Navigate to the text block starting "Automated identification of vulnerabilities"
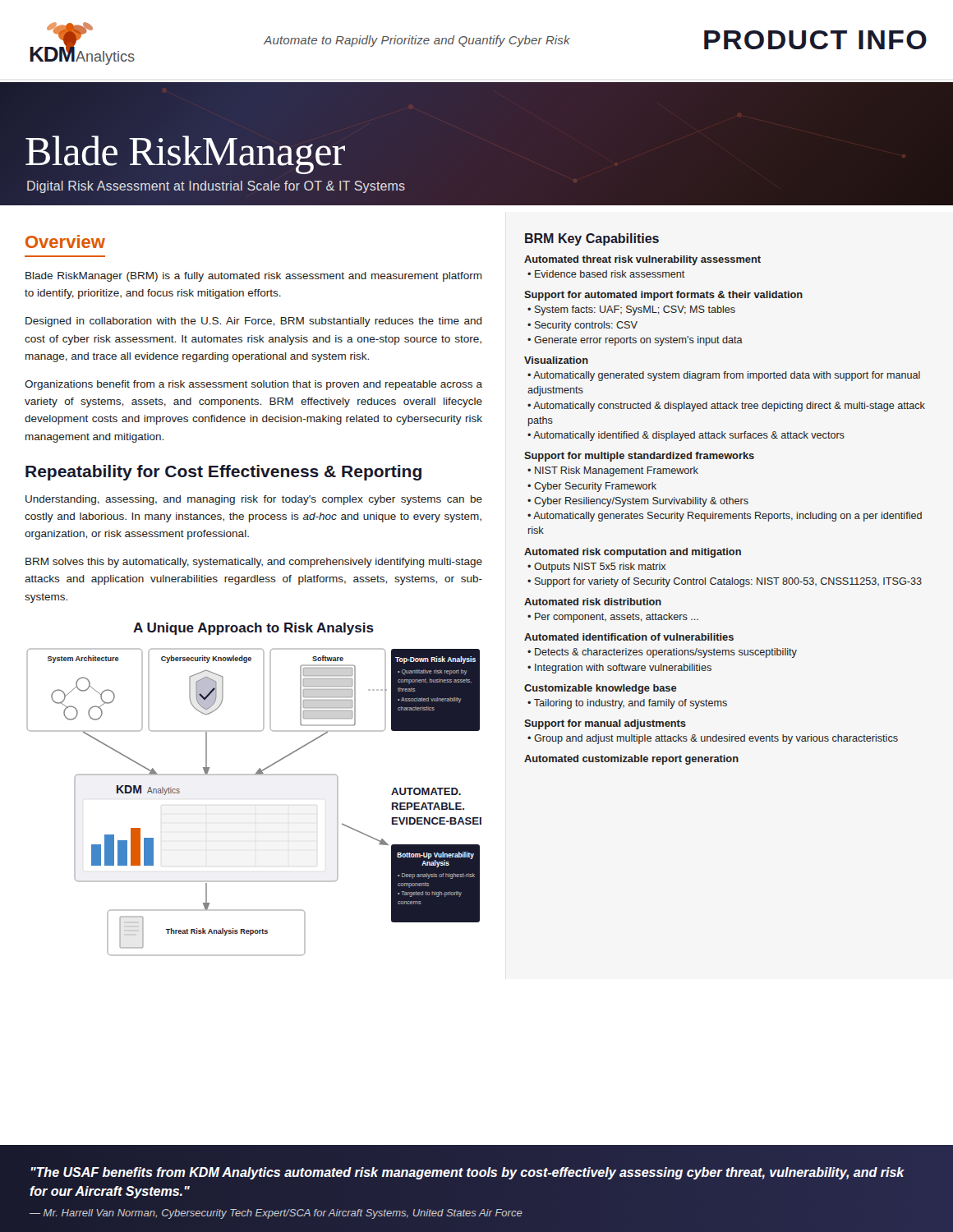This screenshot has height=1232, width=953. (x=629, y=637)
